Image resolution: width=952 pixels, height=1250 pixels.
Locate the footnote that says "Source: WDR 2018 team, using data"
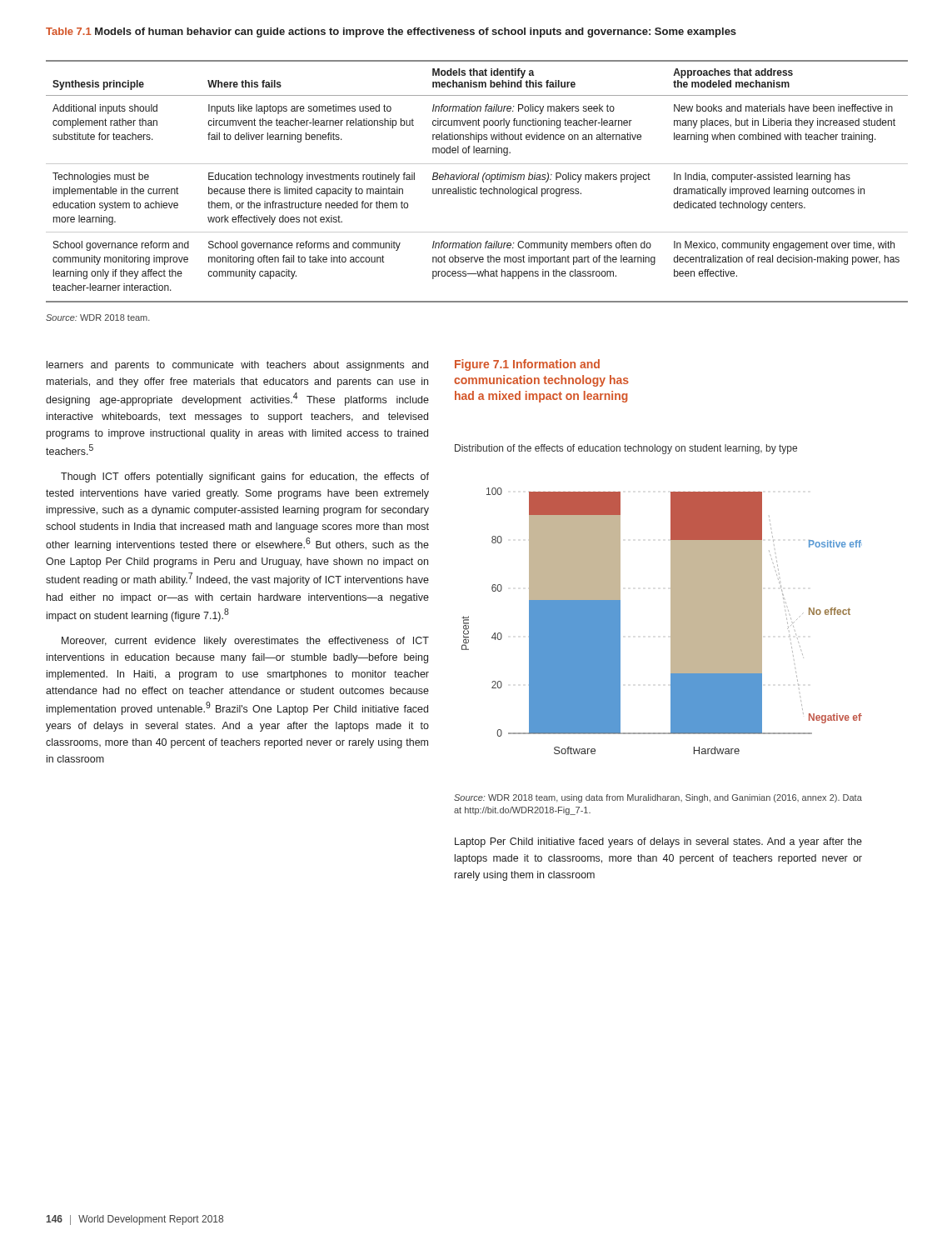pyautogui.click(x=658, y=804)
